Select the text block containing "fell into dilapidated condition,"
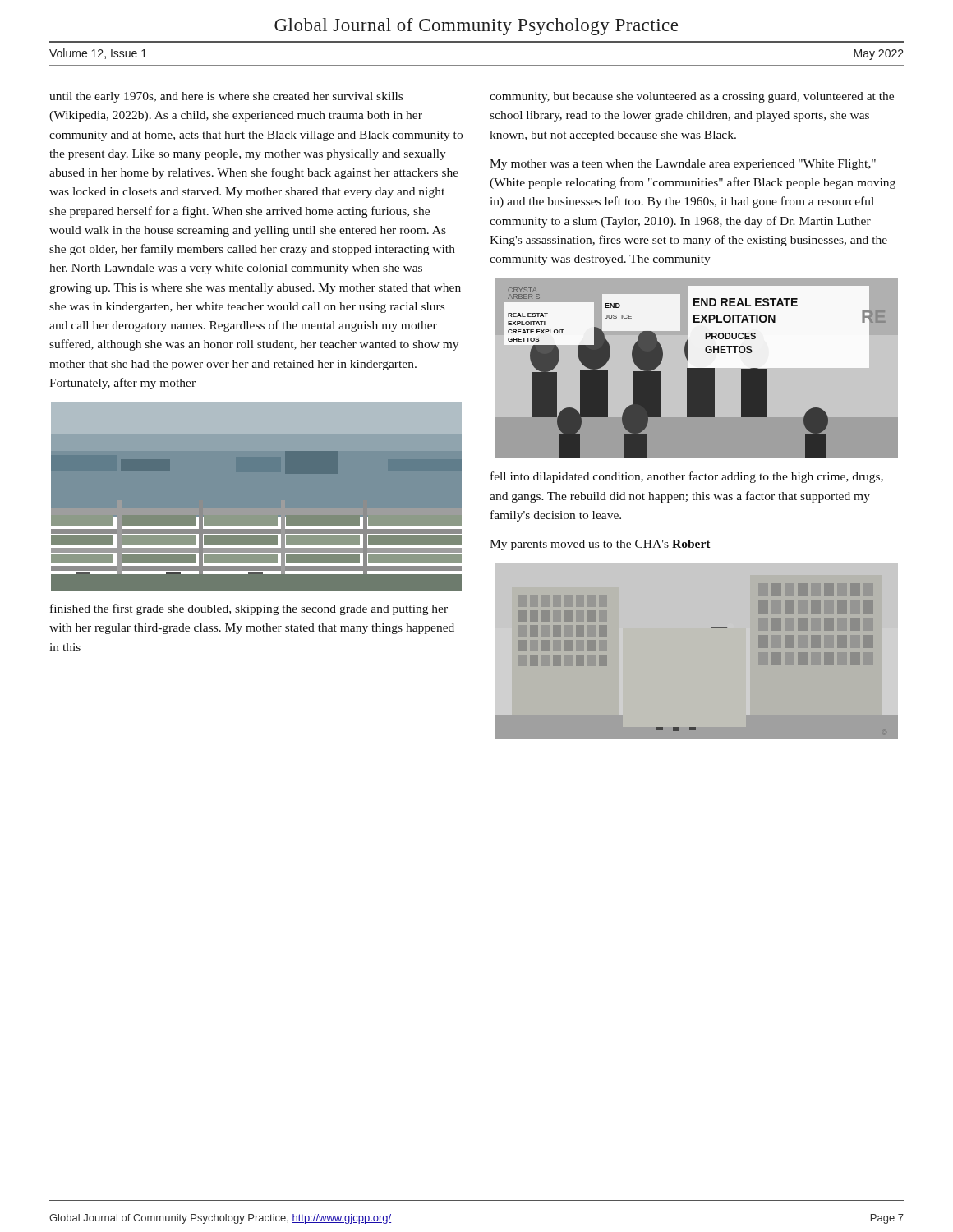 [x=697, y=495]
